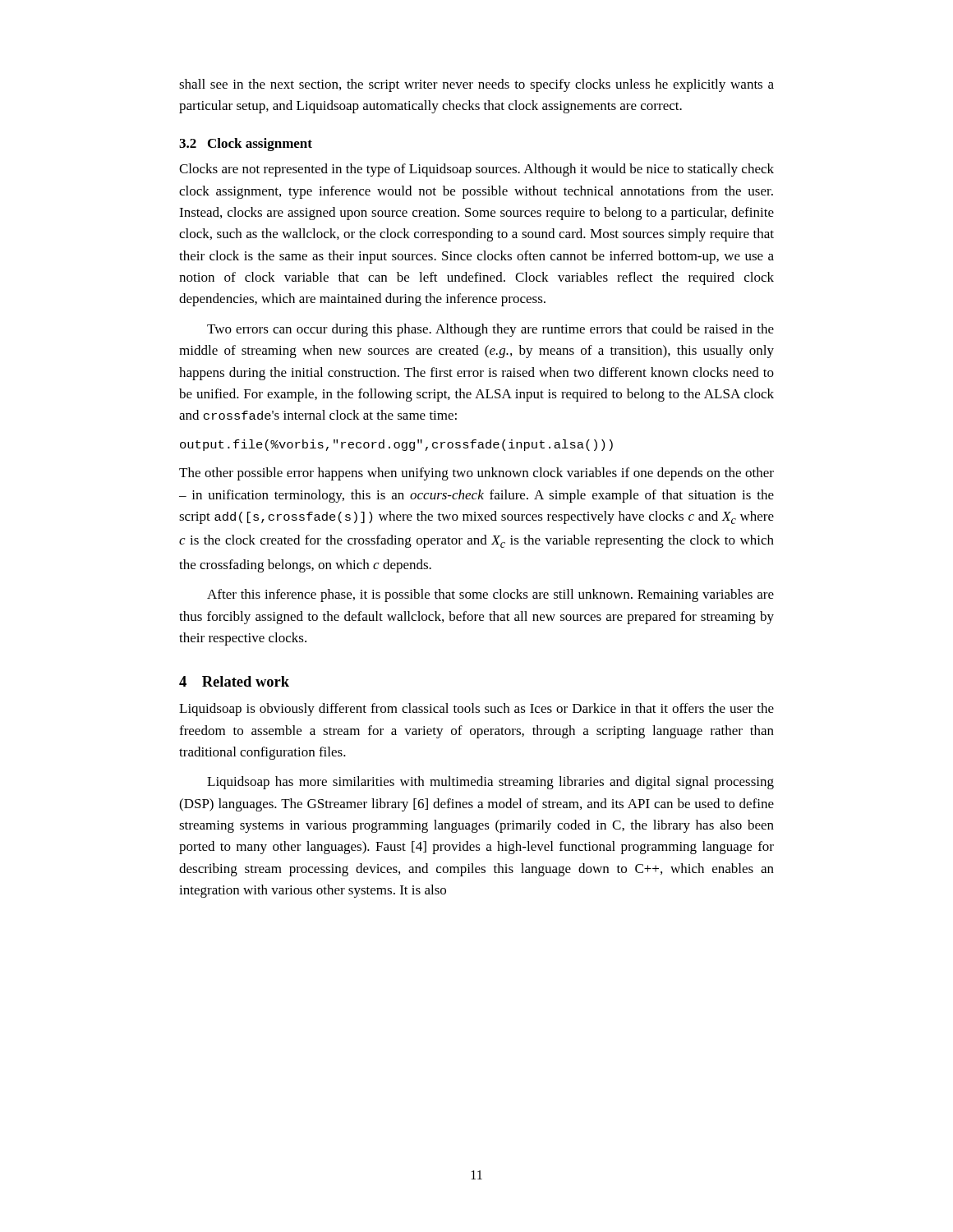Locate the text block that says "Liquidsoap has more similarities with multimedia"
This screenshot has width=953, height=1232.
tap(476, 836)
